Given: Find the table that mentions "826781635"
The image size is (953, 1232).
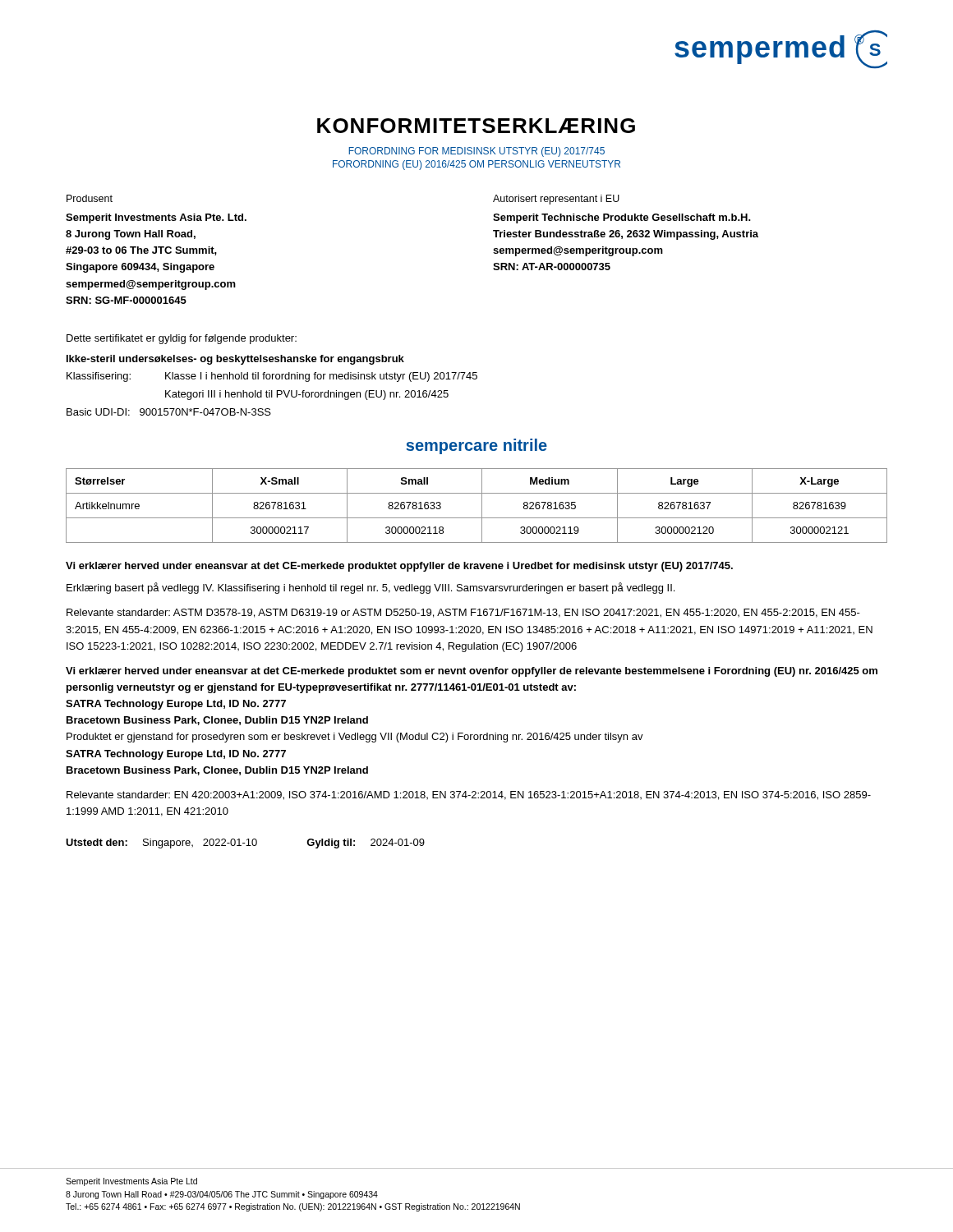Looking at the screenshot, I should coord(476,505).
